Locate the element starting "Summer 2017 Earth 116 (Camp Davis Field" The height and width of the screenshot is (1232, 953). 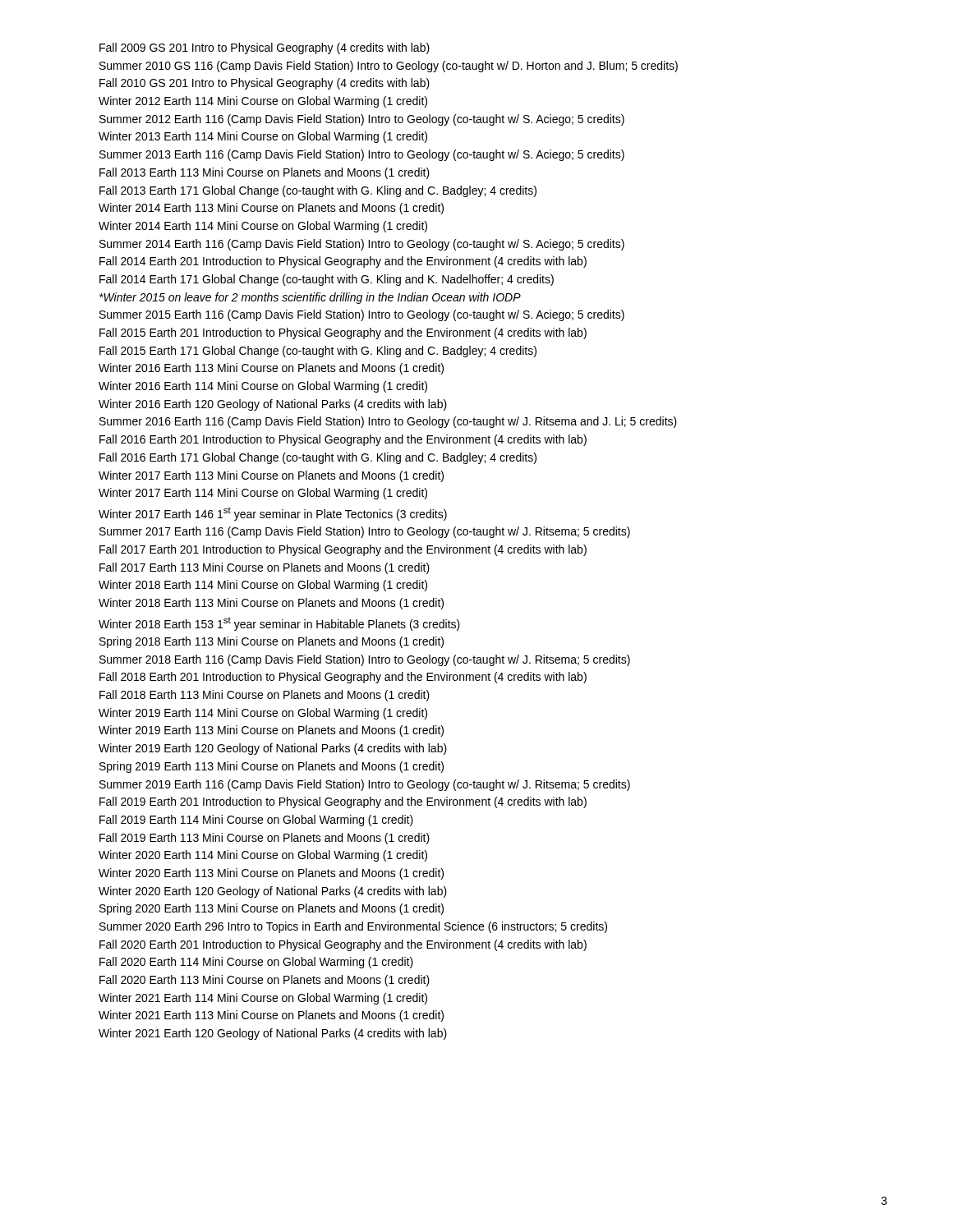pyautogui.click(x=364, y=532)
